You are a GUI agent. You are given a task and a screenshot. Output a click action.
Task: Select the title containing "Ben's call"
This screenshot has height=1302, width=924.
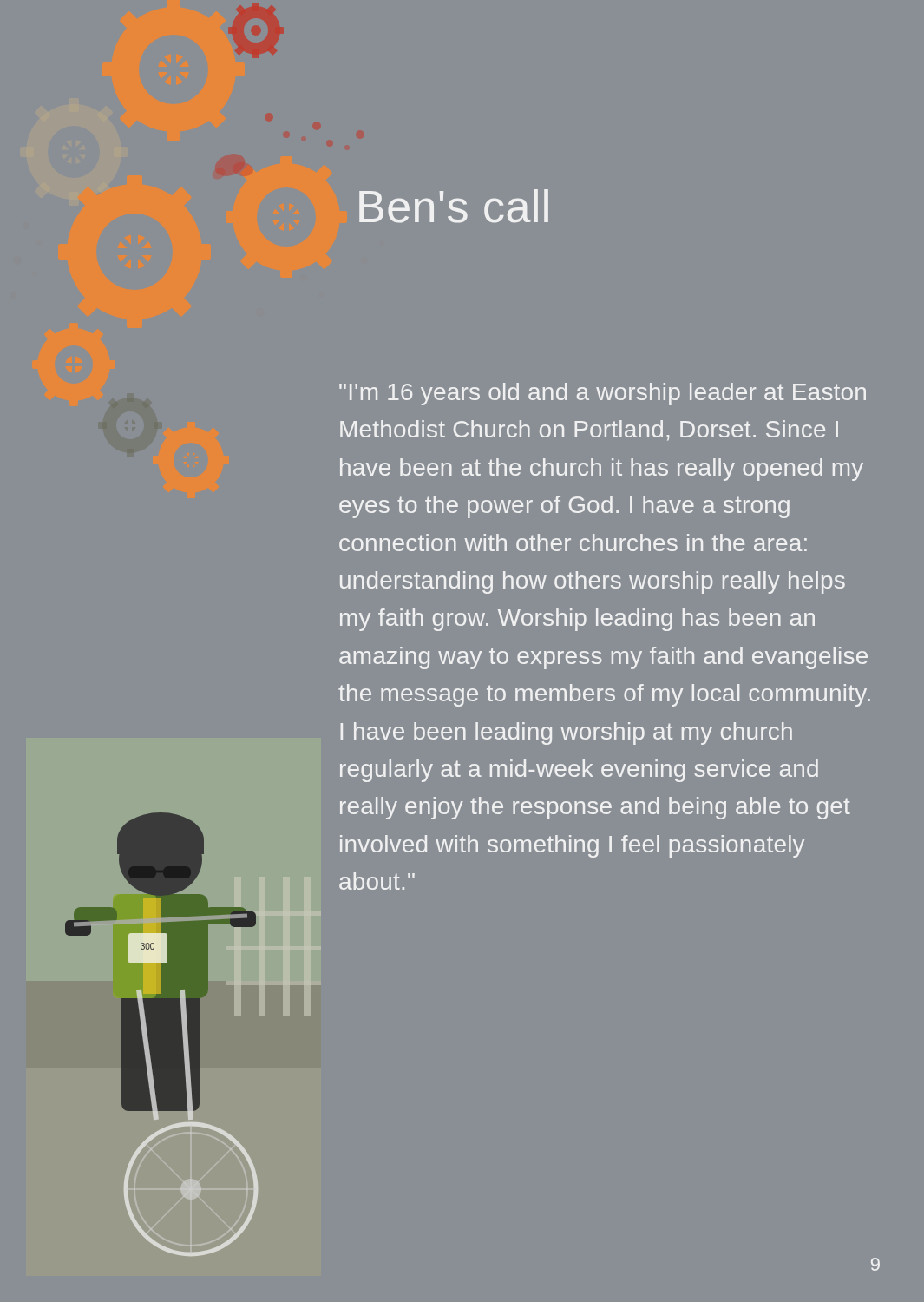coord(454,207)
